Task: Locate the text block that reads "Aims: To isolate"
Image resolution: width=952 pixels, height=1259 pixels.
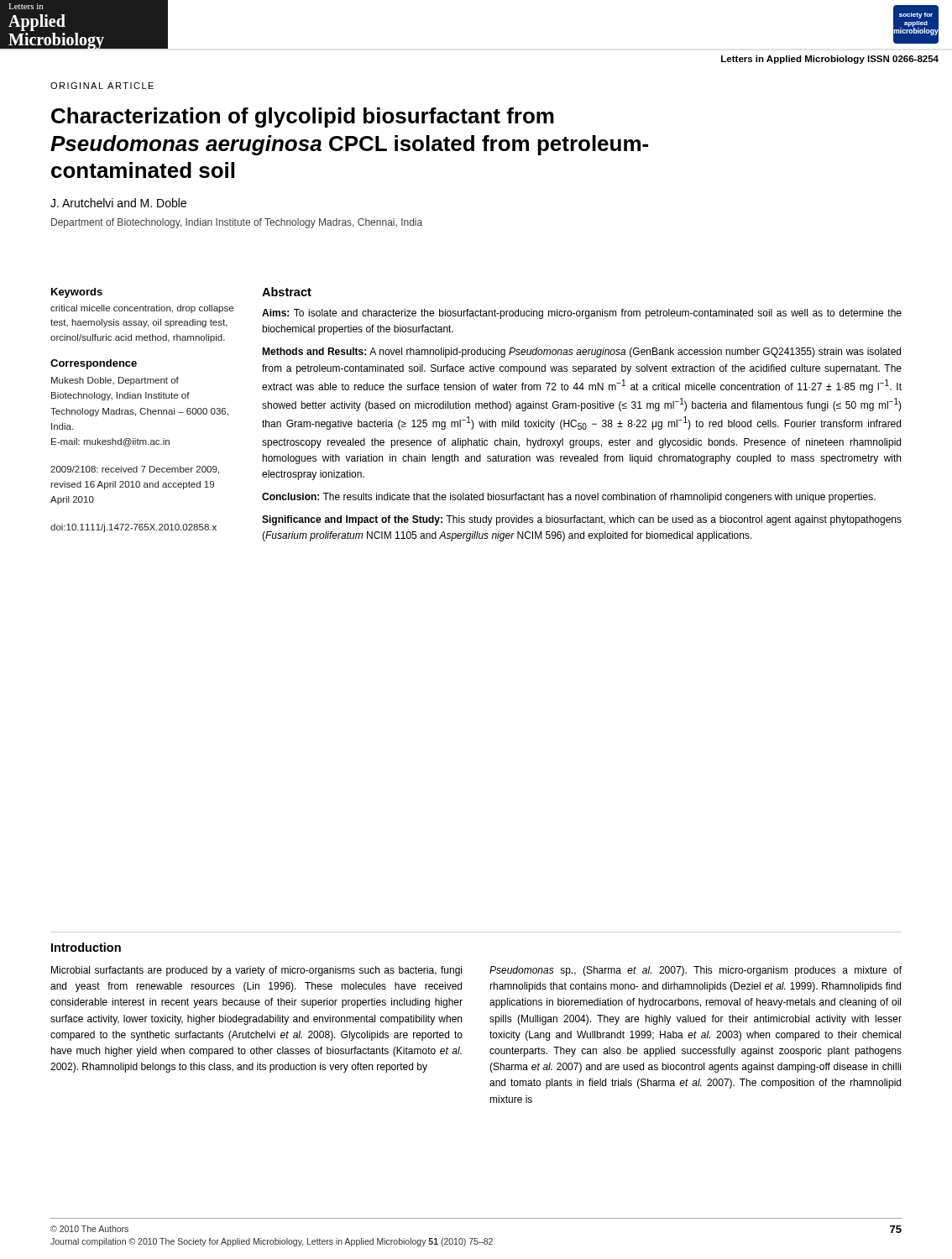Action: (x=582, y=321)
